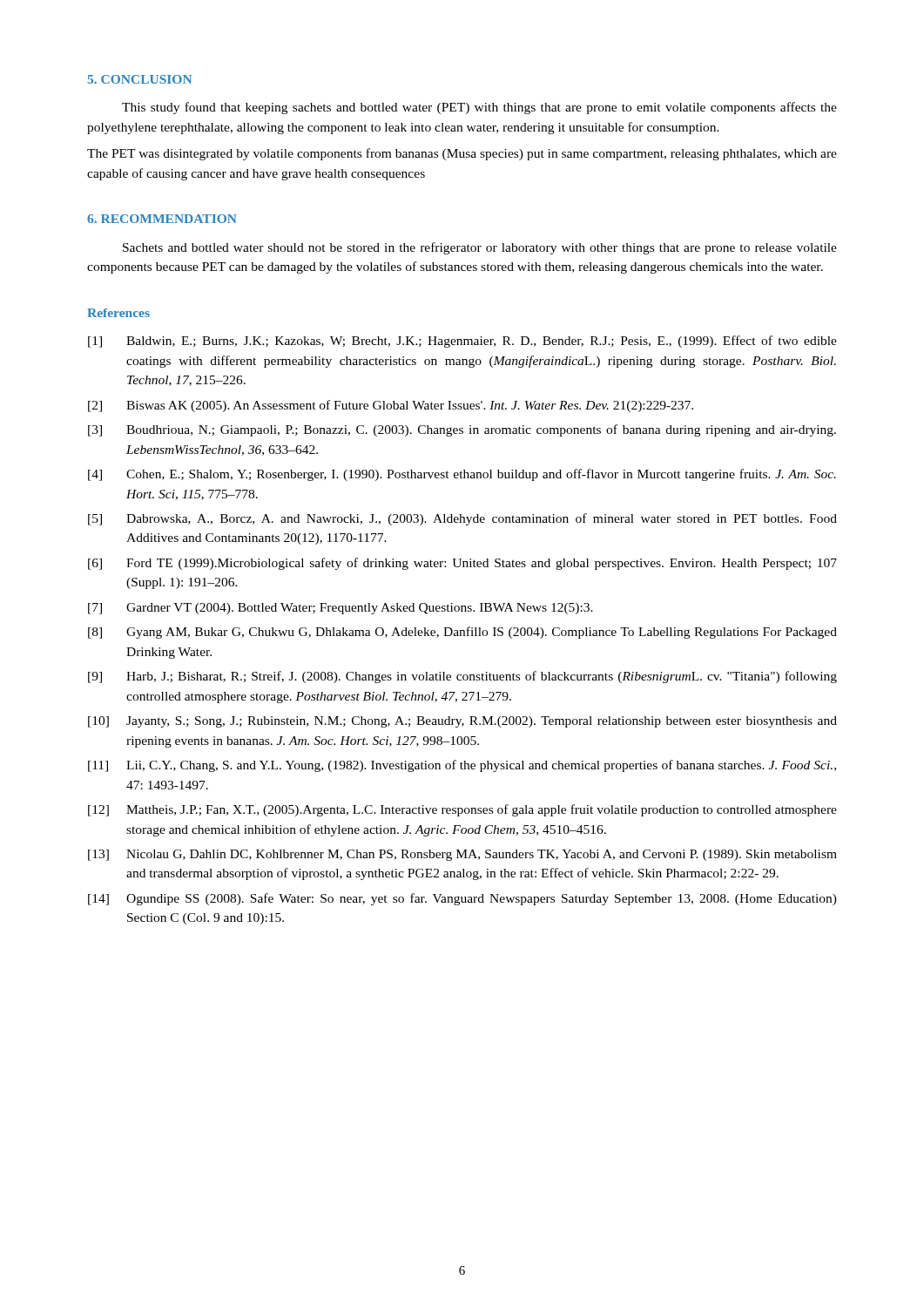
Task: Select the list item that reads "[10] Jayanty, S.; Song, J.; Rubinstein, N.M.; Chong,"
Action: pyautogui.click(x=462, y=731)
